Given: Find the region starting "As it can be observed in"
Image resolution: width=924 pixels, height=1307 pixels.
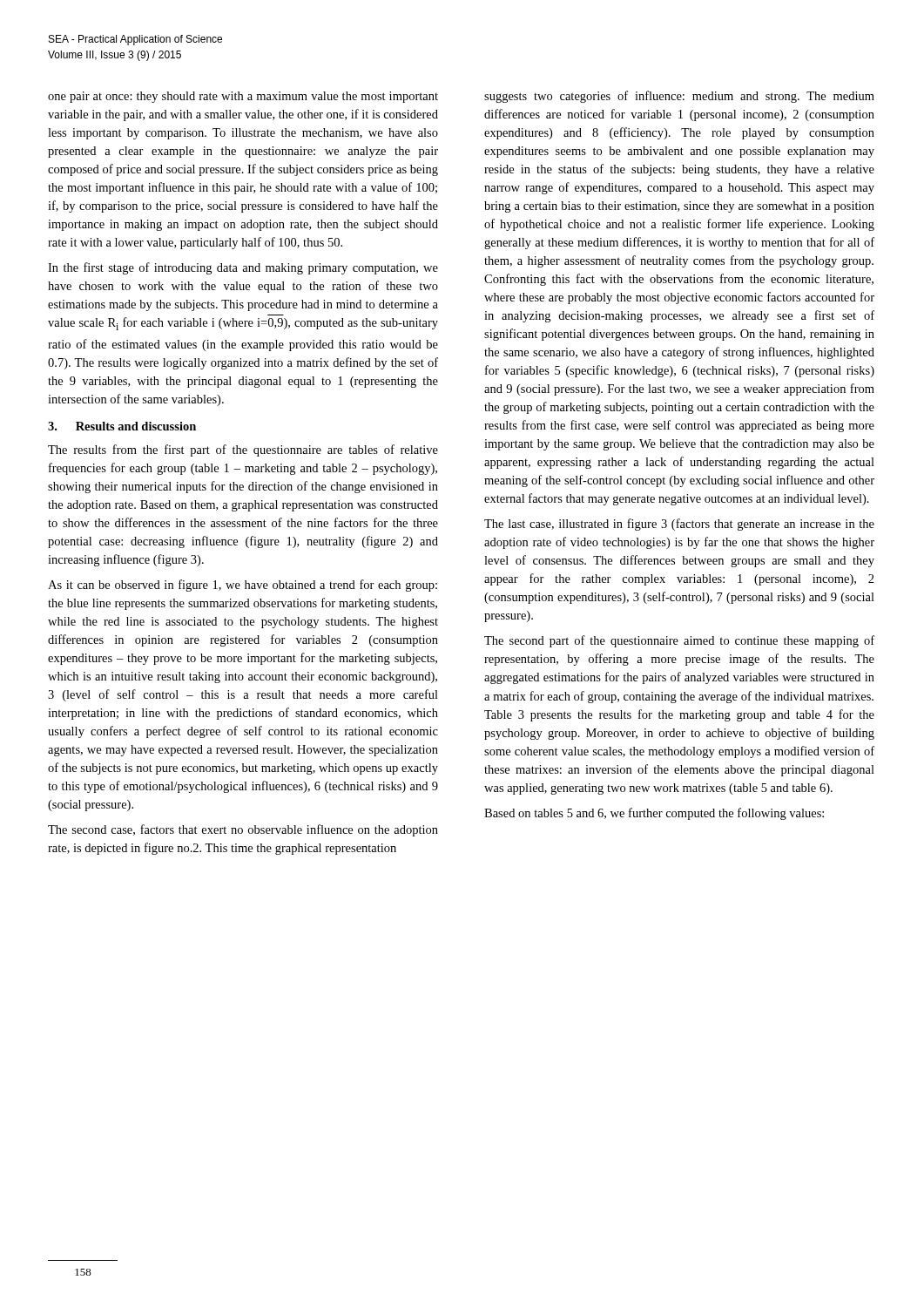Looking at the screenshot, I should [243, 695].
